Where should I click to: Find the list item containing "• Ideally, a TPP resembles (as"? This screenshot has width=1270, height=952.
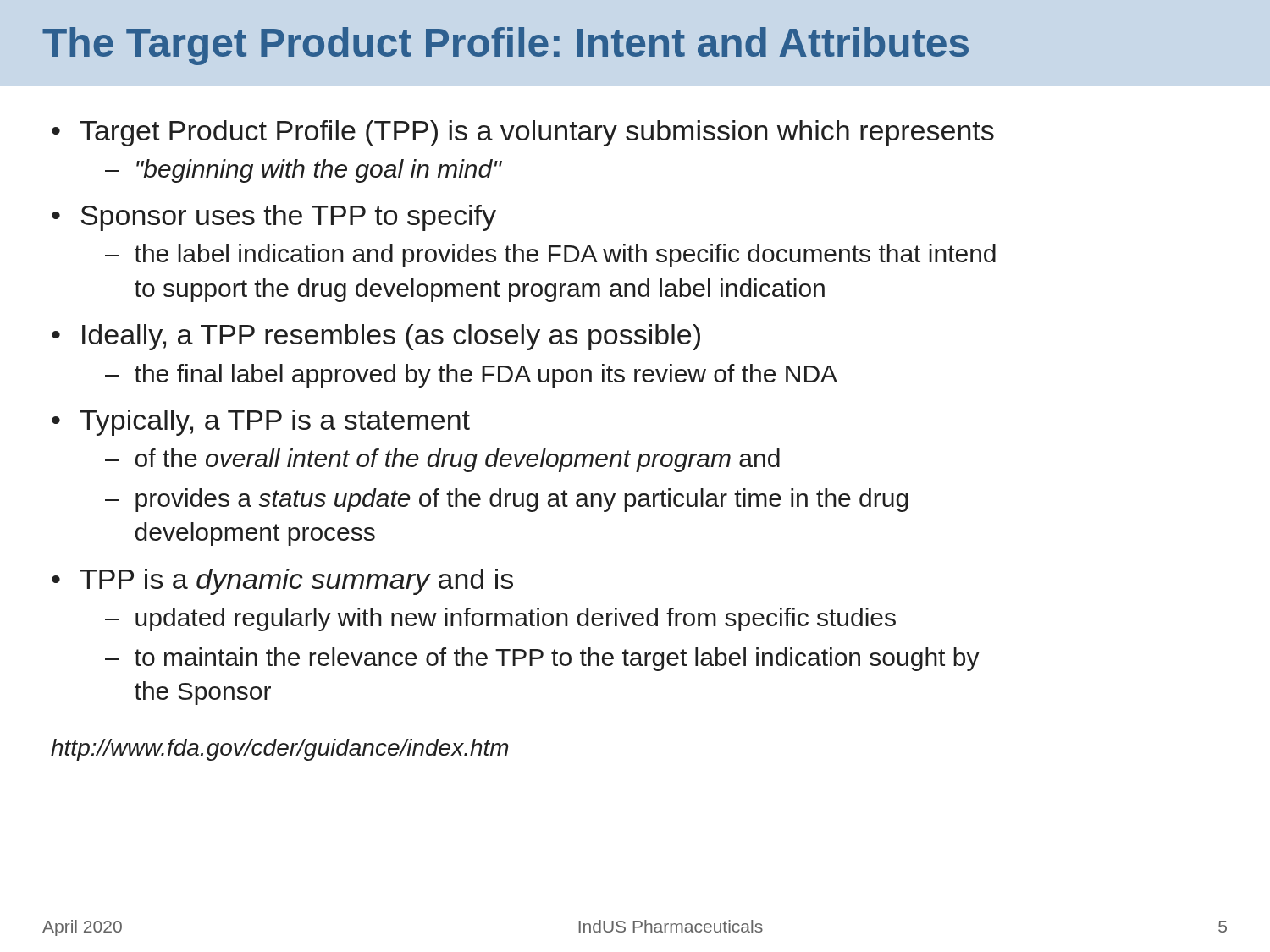(x=444, y=356)
